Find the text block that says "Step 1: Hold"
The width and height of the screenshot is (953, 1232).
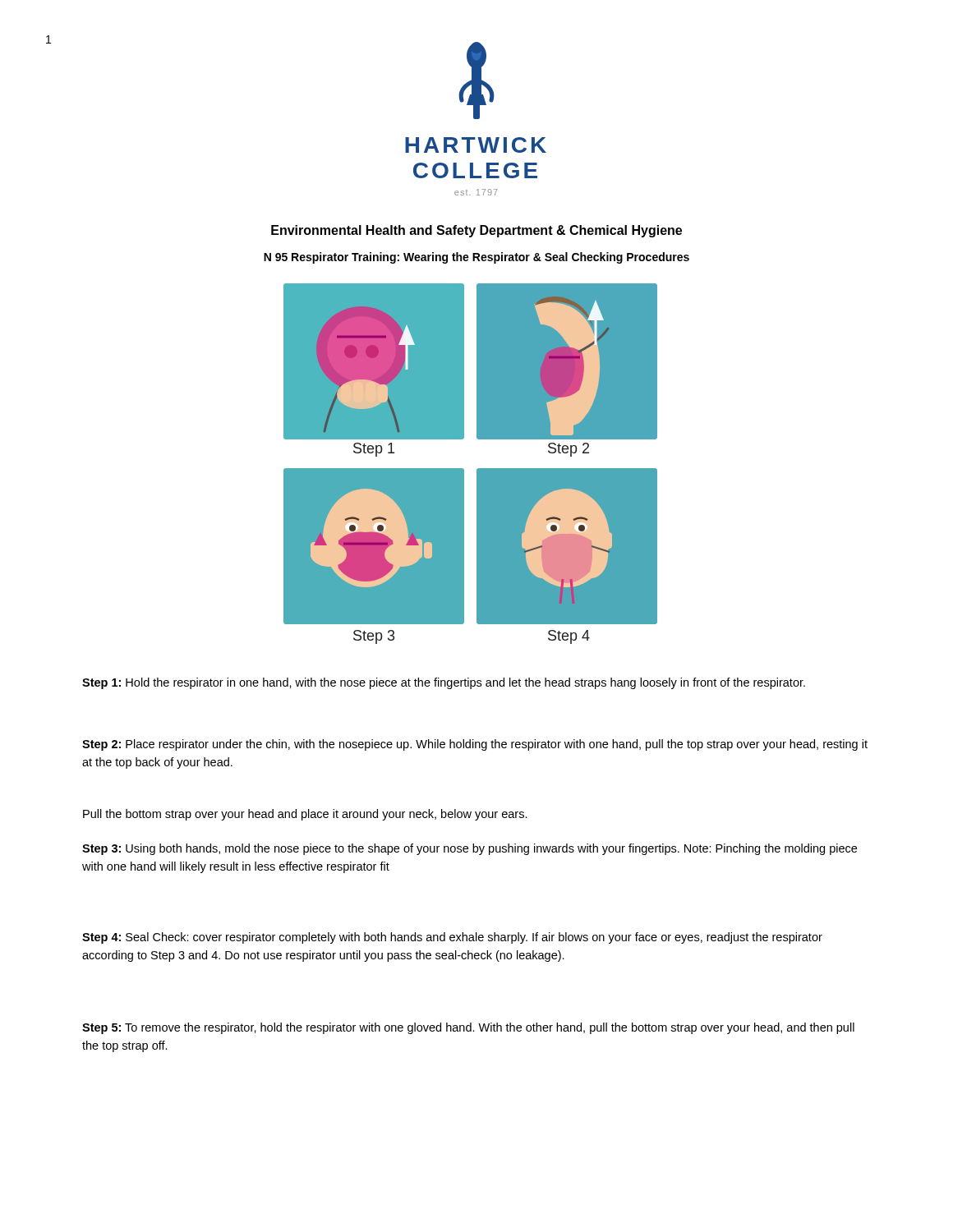click(444, 683)
